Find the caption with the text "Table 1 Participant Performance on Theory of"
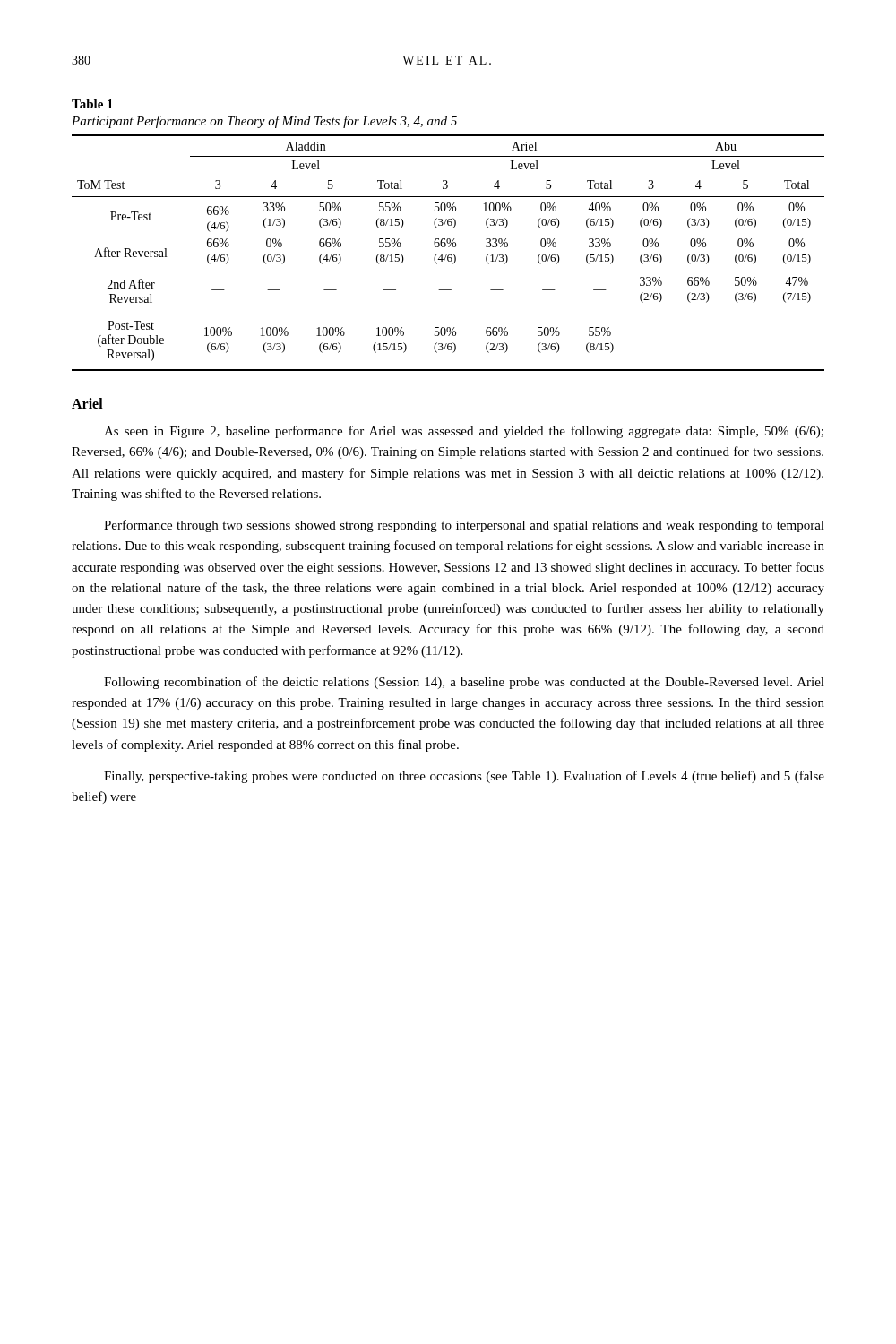 pyautogui.click(x=448, y=113)
